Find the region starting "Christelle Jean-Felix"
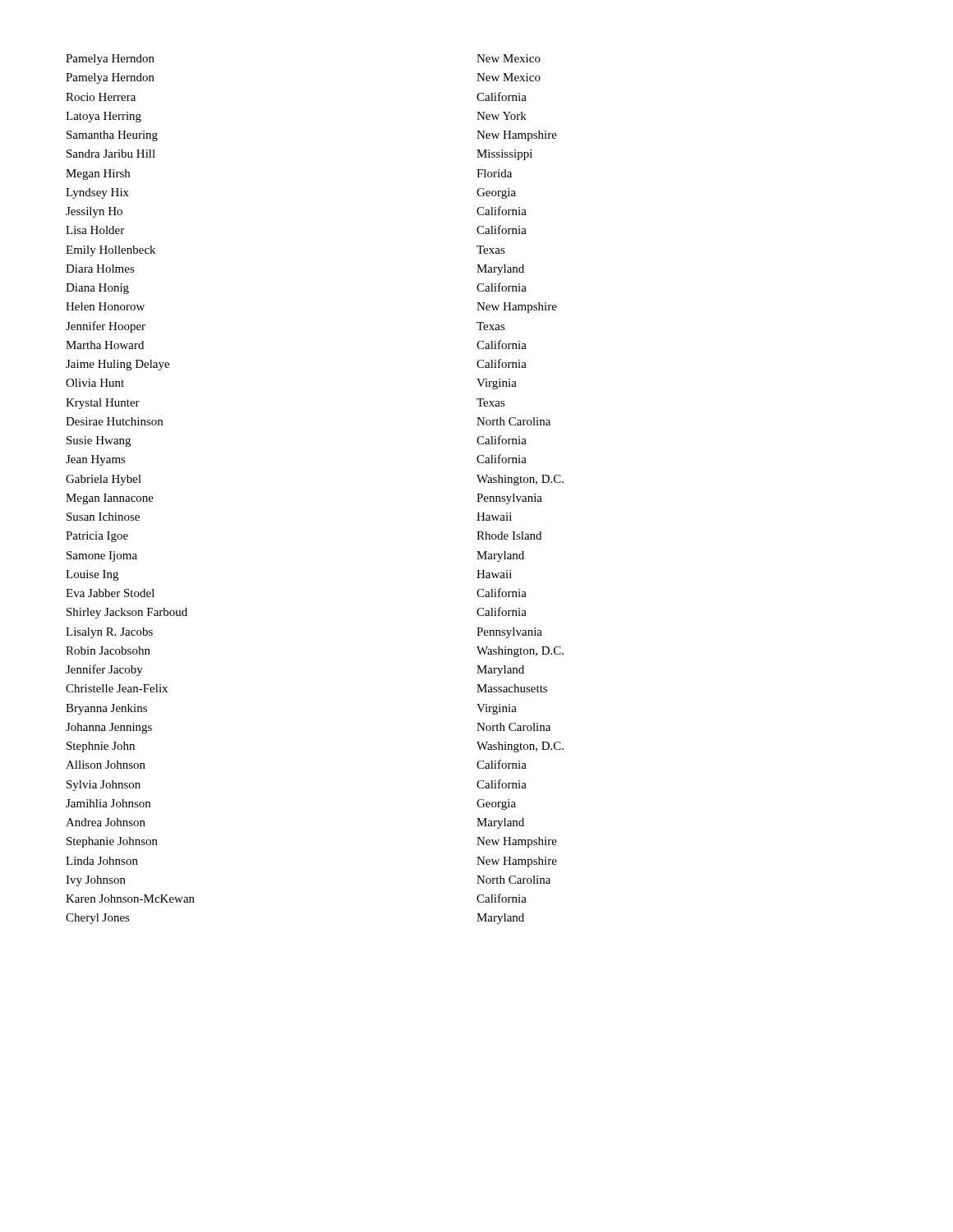 tap(117, 689)
